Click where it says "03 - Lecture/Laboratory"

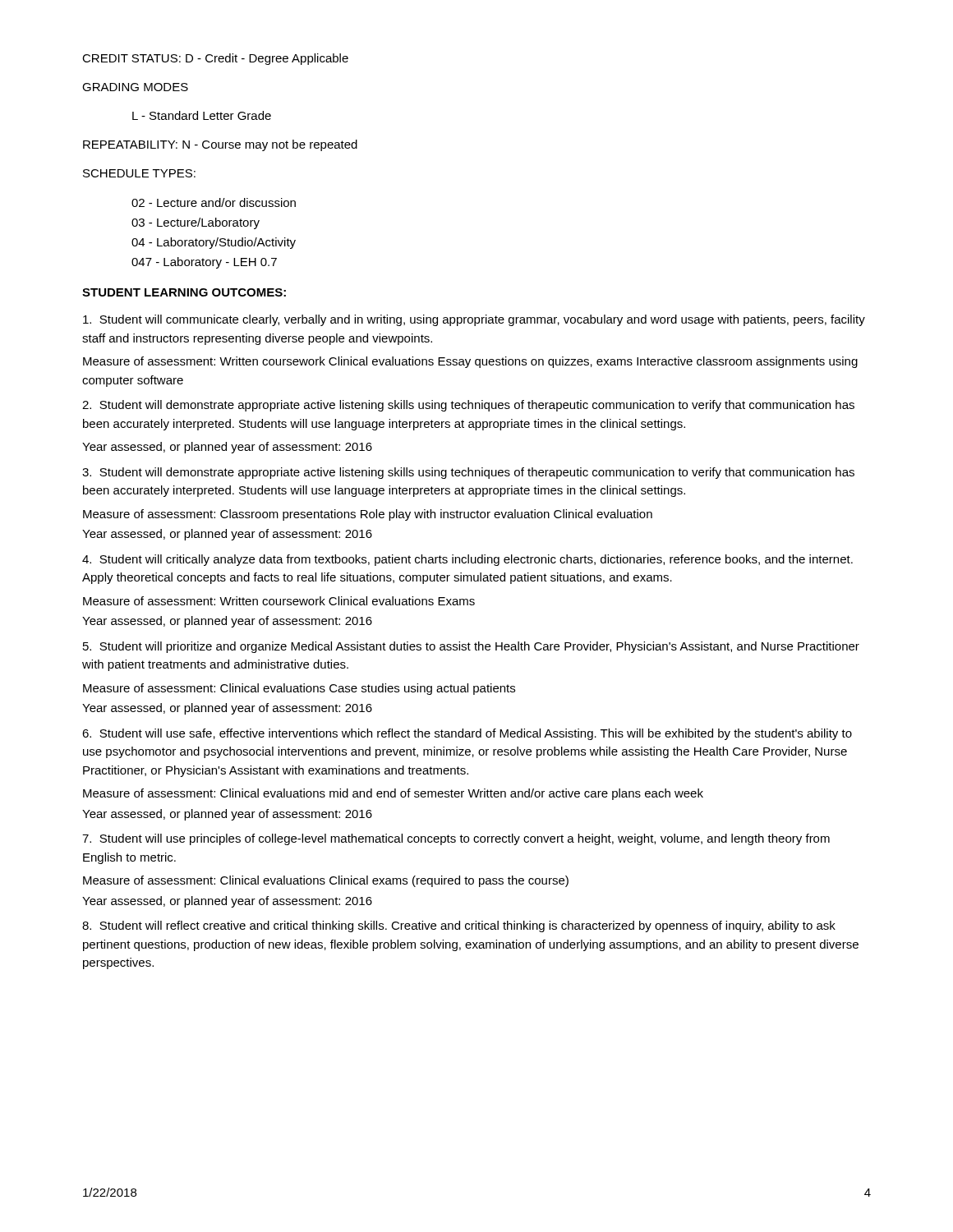click(196, 222)
